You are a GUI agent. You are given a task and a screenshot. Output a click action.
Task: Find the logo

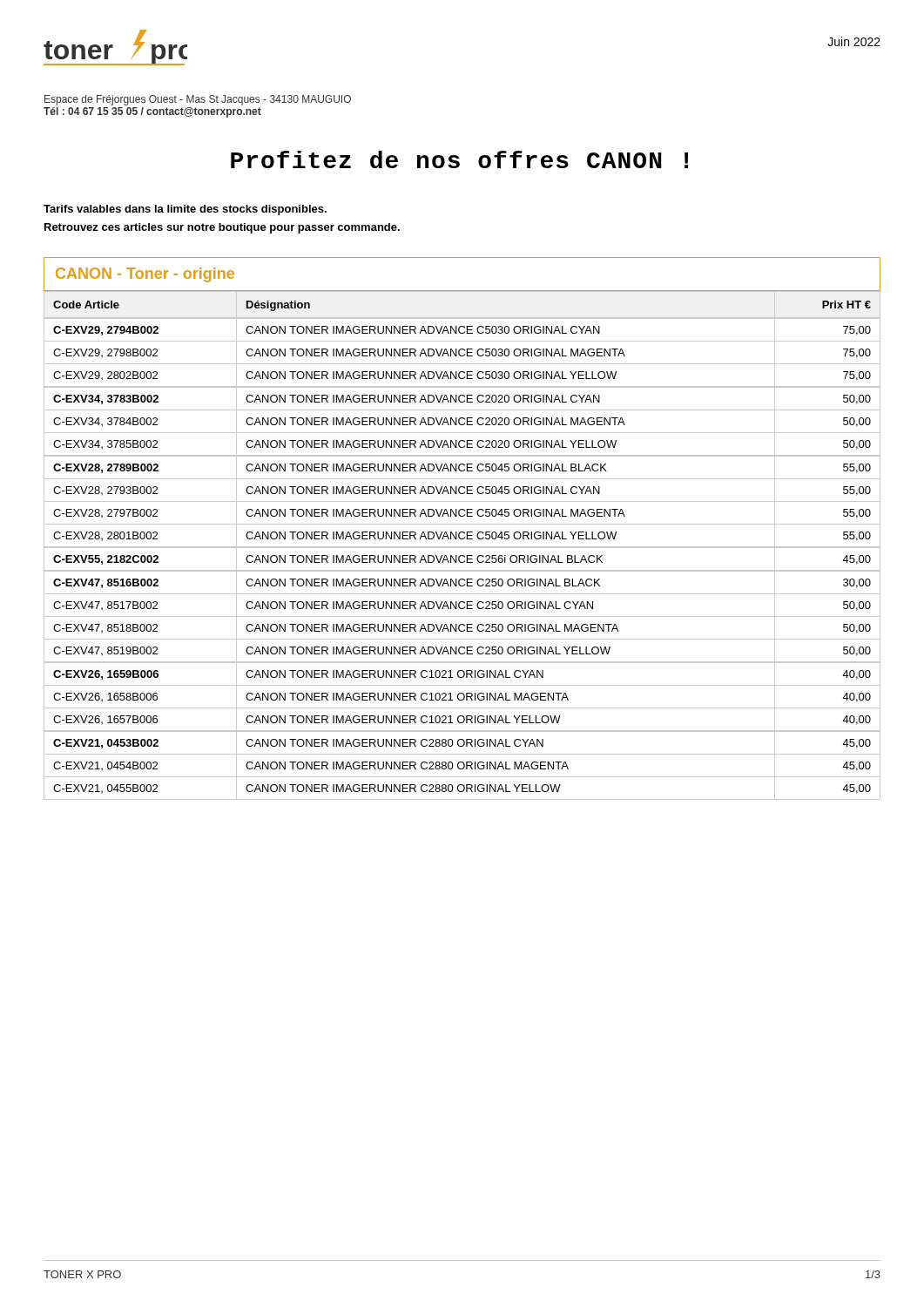(x=115, y=56)
